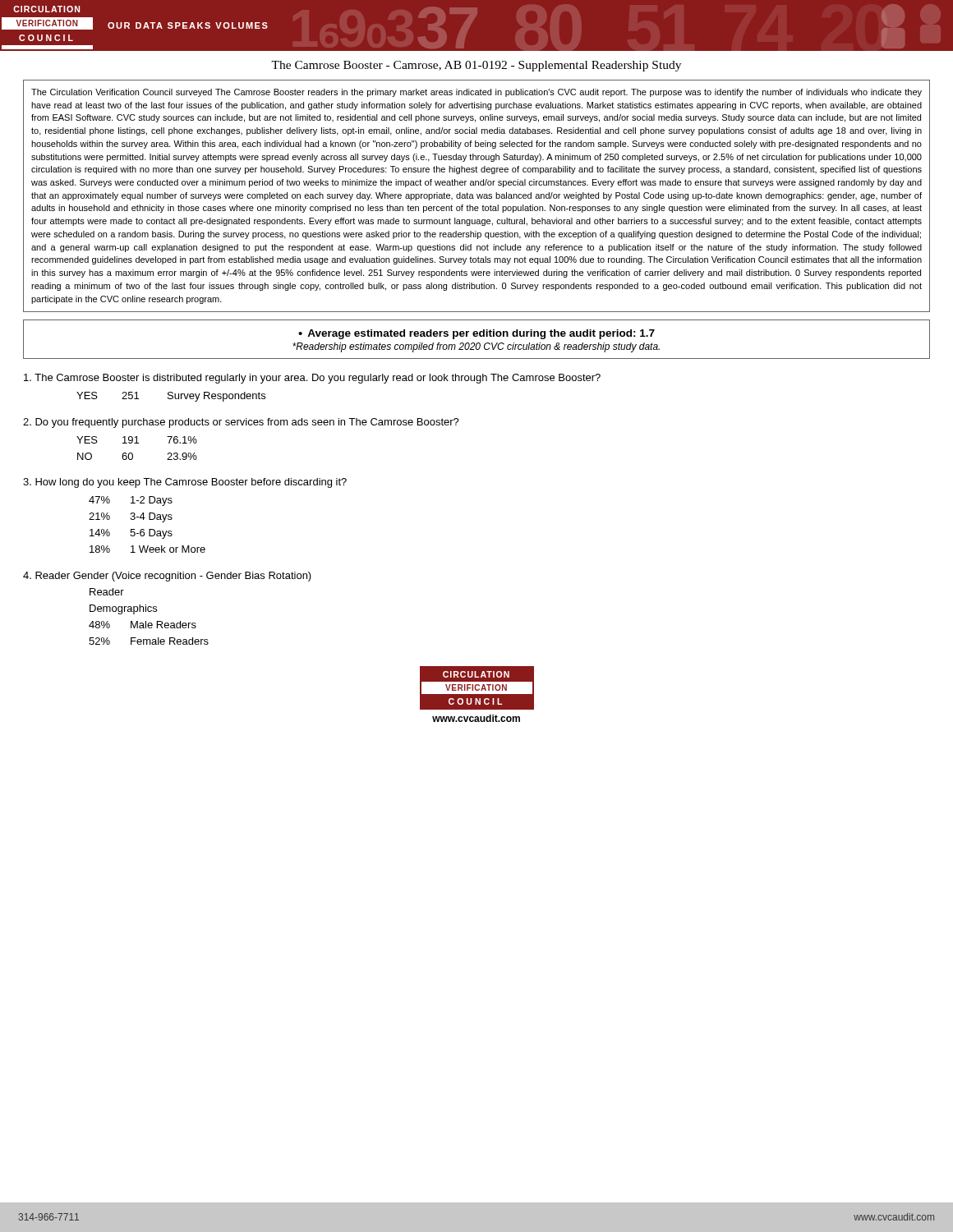
Task: Find the logo
Action: pyautogui.click(x=476, y=696)
